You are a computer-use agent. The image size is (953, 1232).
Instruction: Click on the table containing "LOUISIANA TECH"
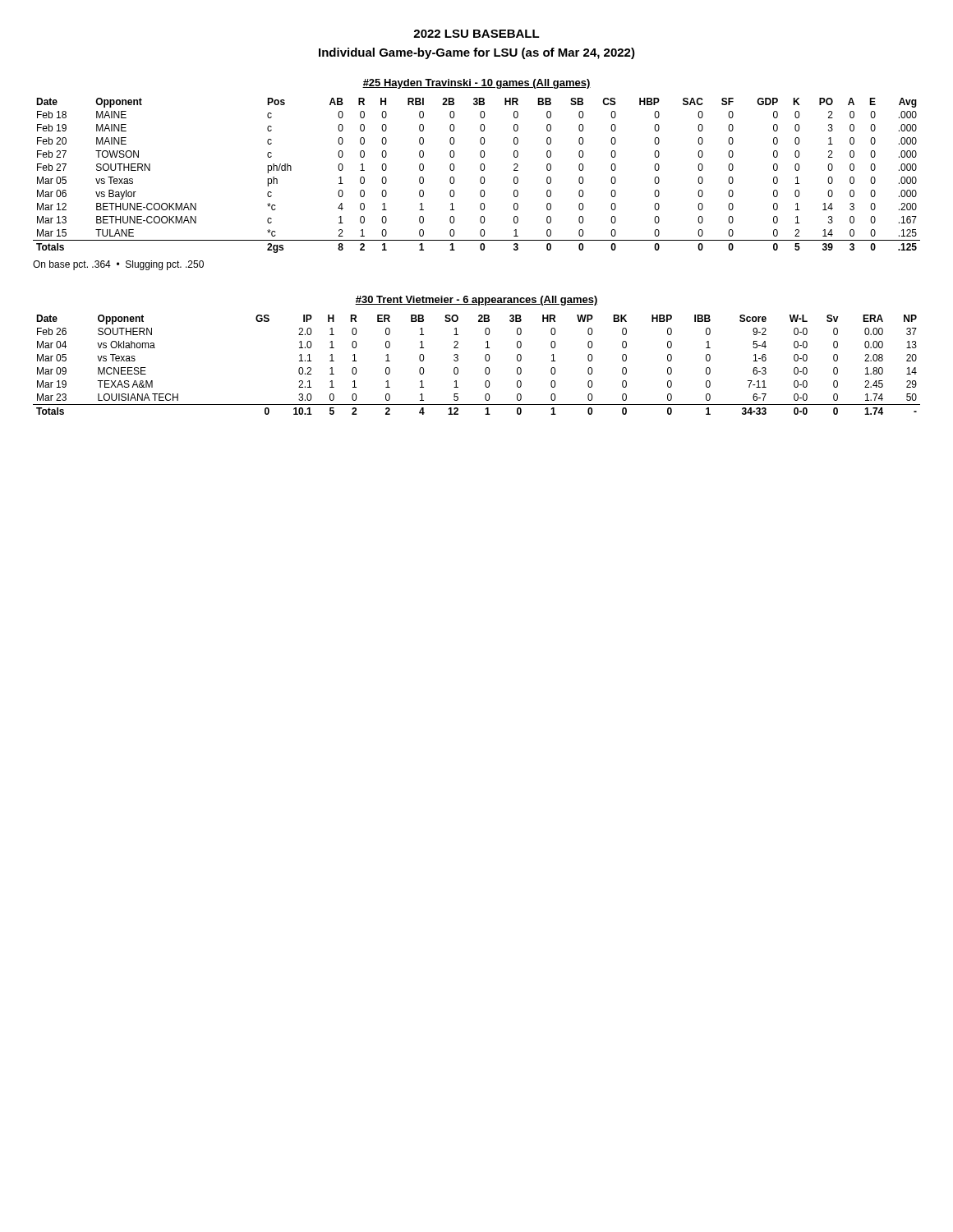click(476, 365)
